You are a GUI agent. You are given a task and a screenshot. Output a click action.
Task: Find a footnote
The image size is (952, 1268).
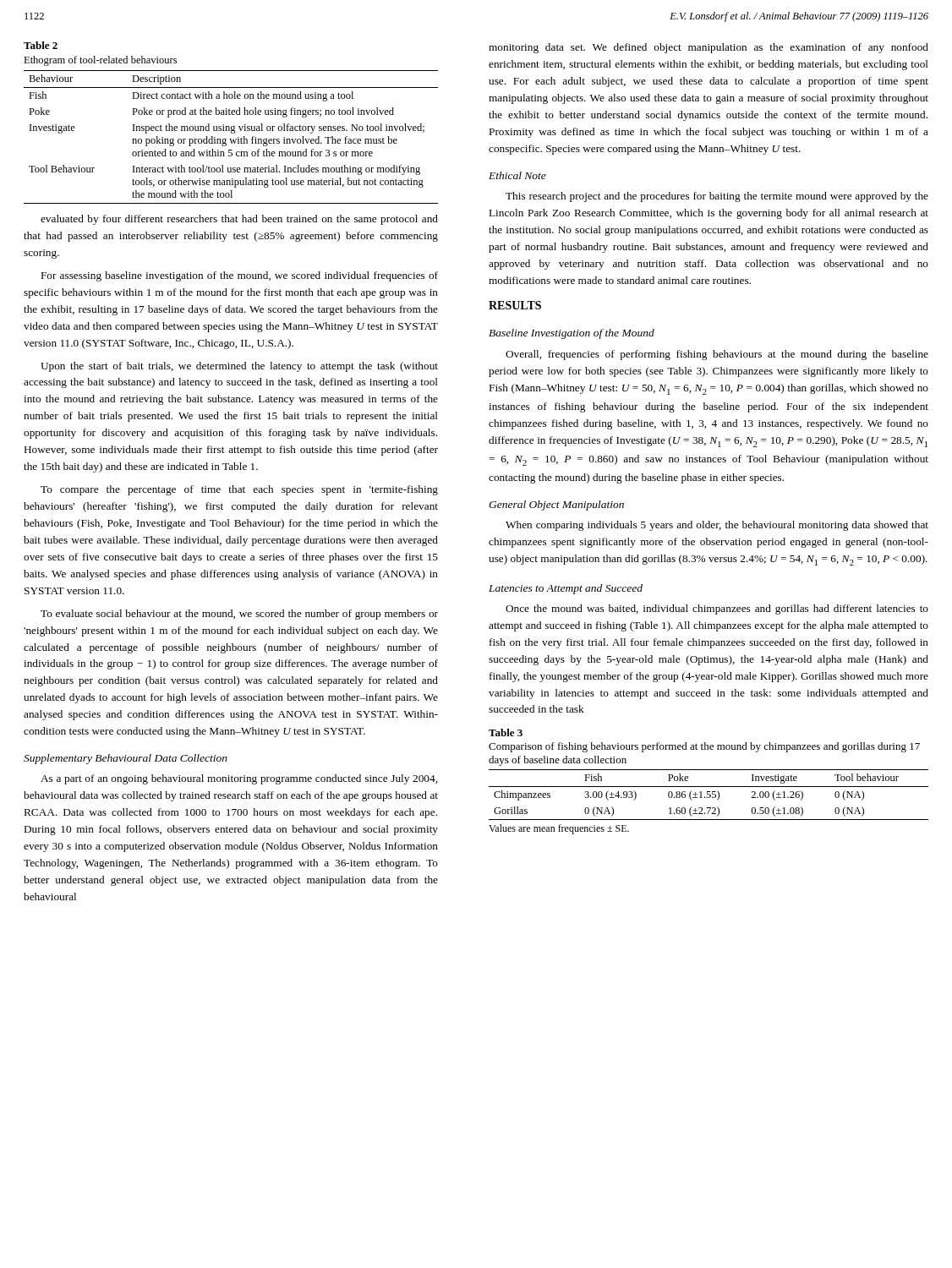(x=559, y=829)
